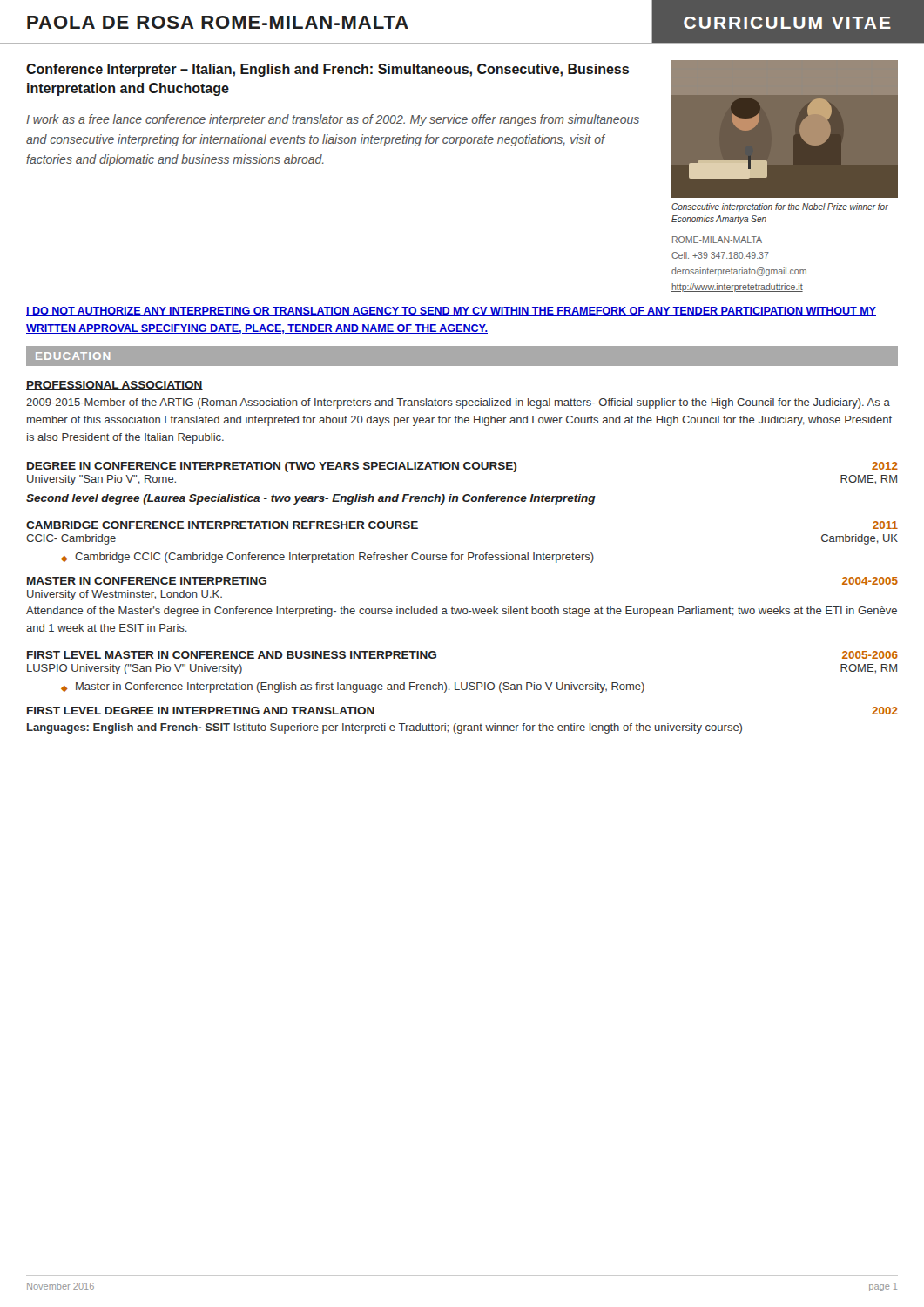Point to the block beginning "FIRST LEVEL DEGREE"

point(462,720)
